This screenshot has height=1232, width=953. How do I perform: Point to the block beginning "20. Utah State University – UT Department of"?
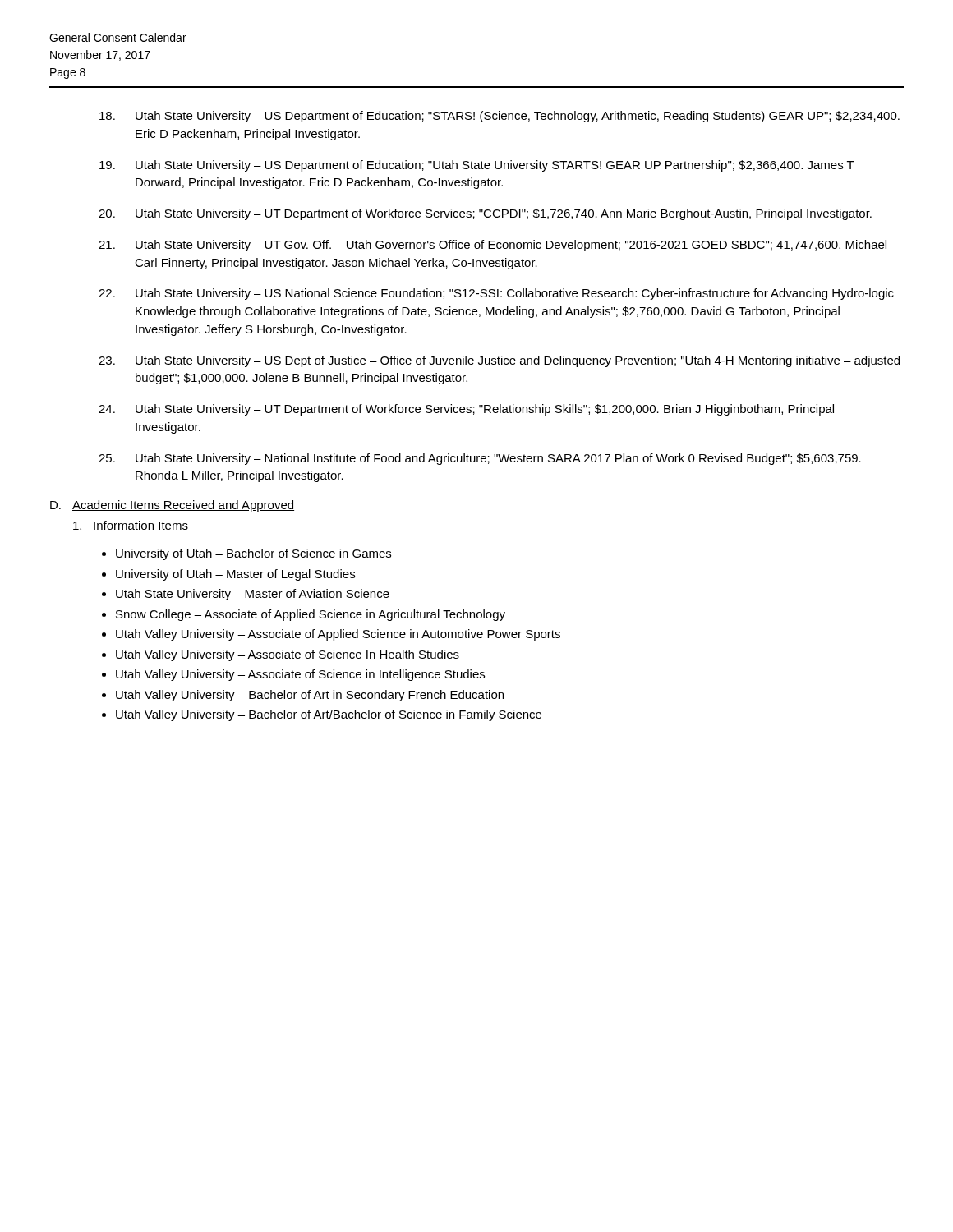click(501, 213)
